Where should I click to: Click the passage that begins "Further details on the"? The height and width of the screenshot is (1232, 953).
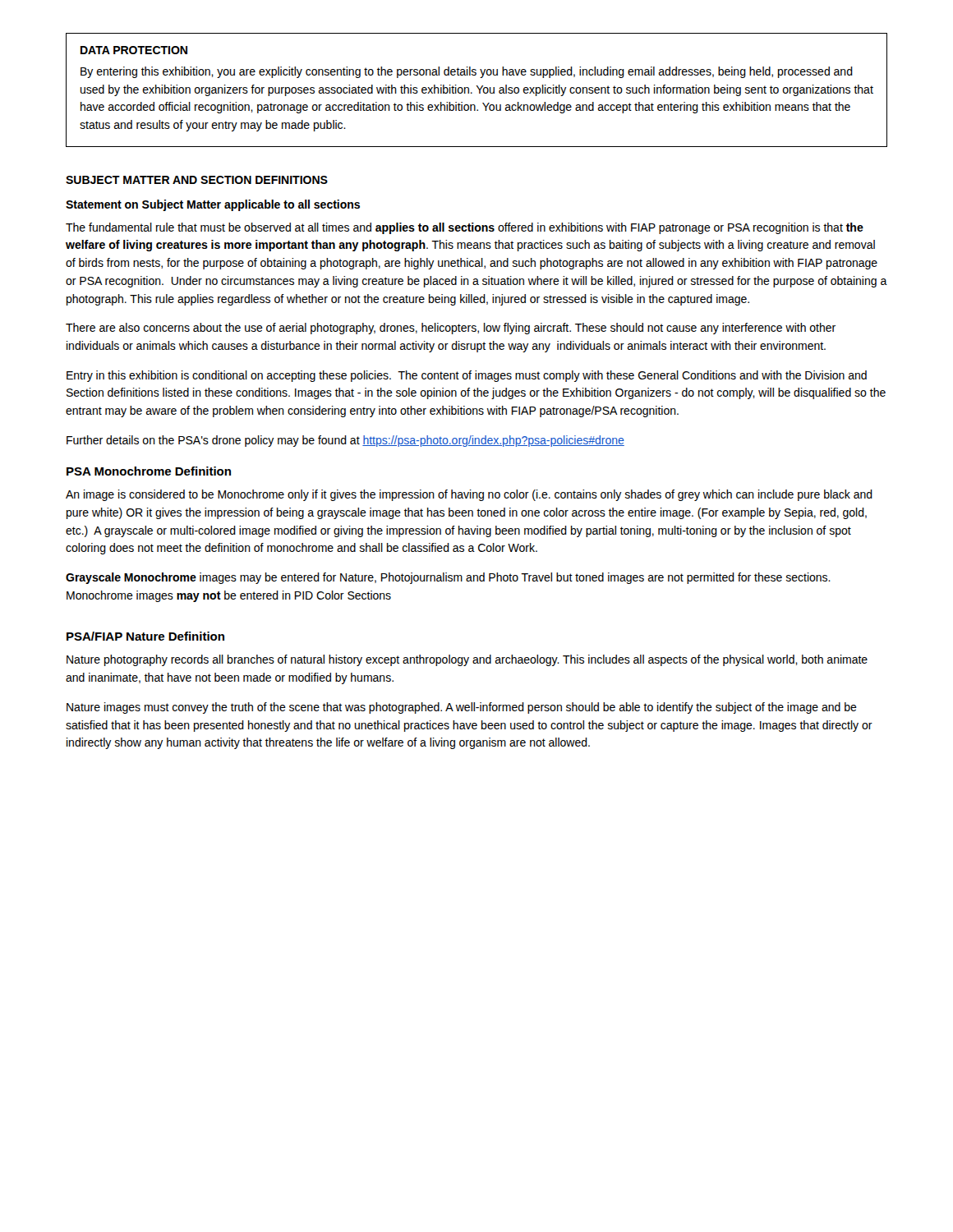coord(345,440)
